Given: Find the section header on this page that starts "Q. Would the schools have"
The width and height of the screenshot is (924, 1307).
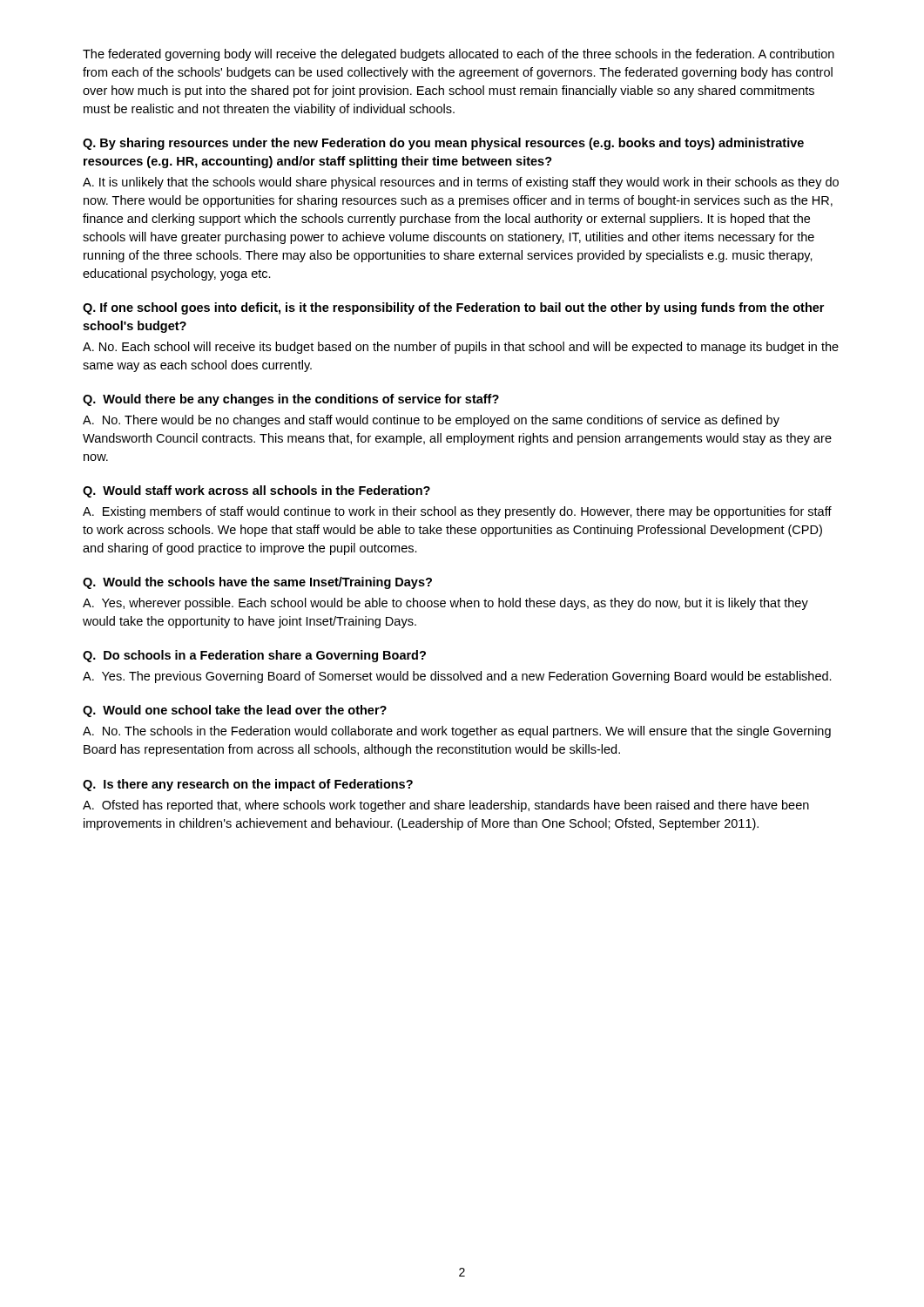Looking at the screenshot, I should tap(258, 582).
